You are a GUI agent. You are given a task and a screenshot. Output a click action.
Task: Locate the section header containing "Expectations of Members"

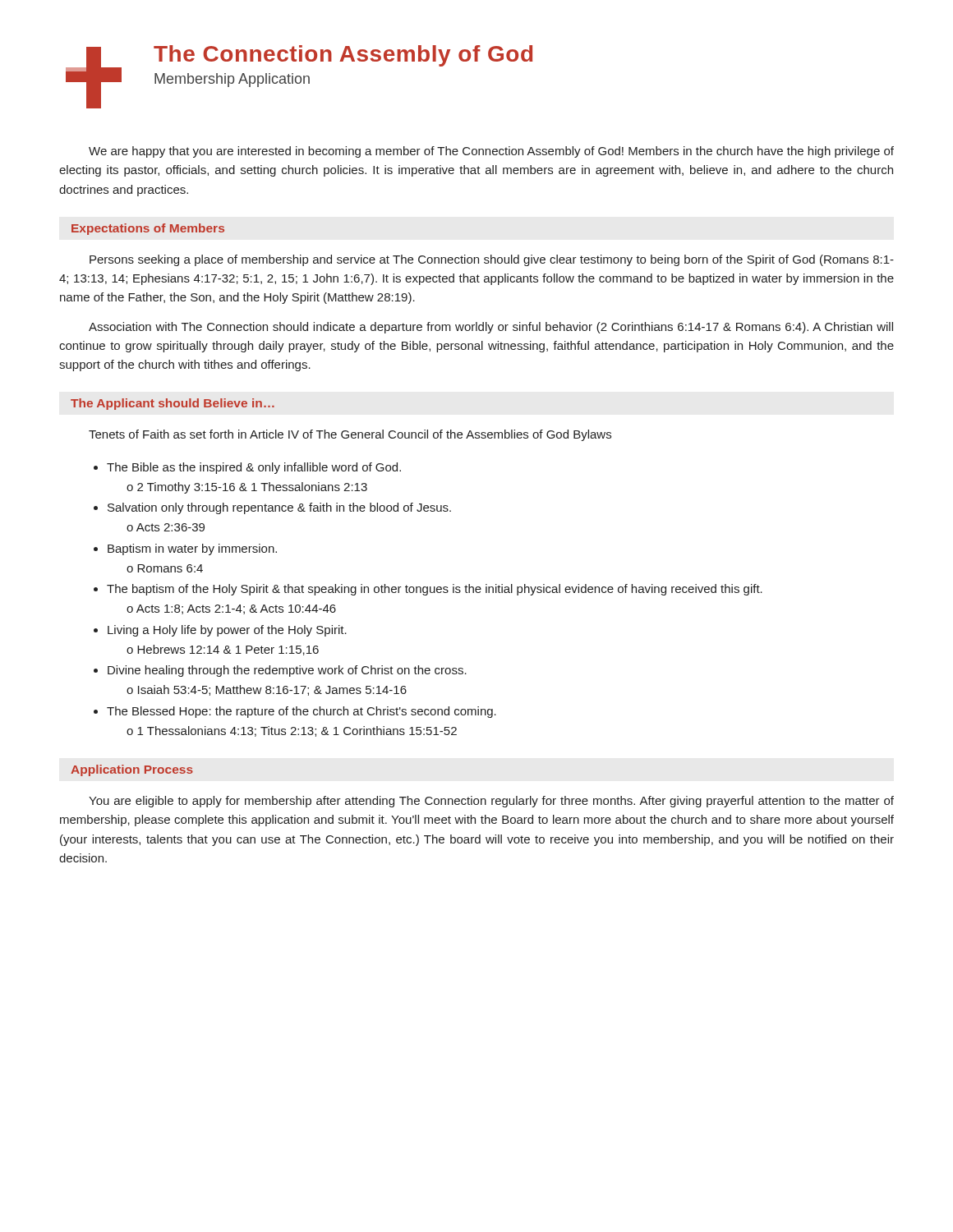click(x=148, y=228)
